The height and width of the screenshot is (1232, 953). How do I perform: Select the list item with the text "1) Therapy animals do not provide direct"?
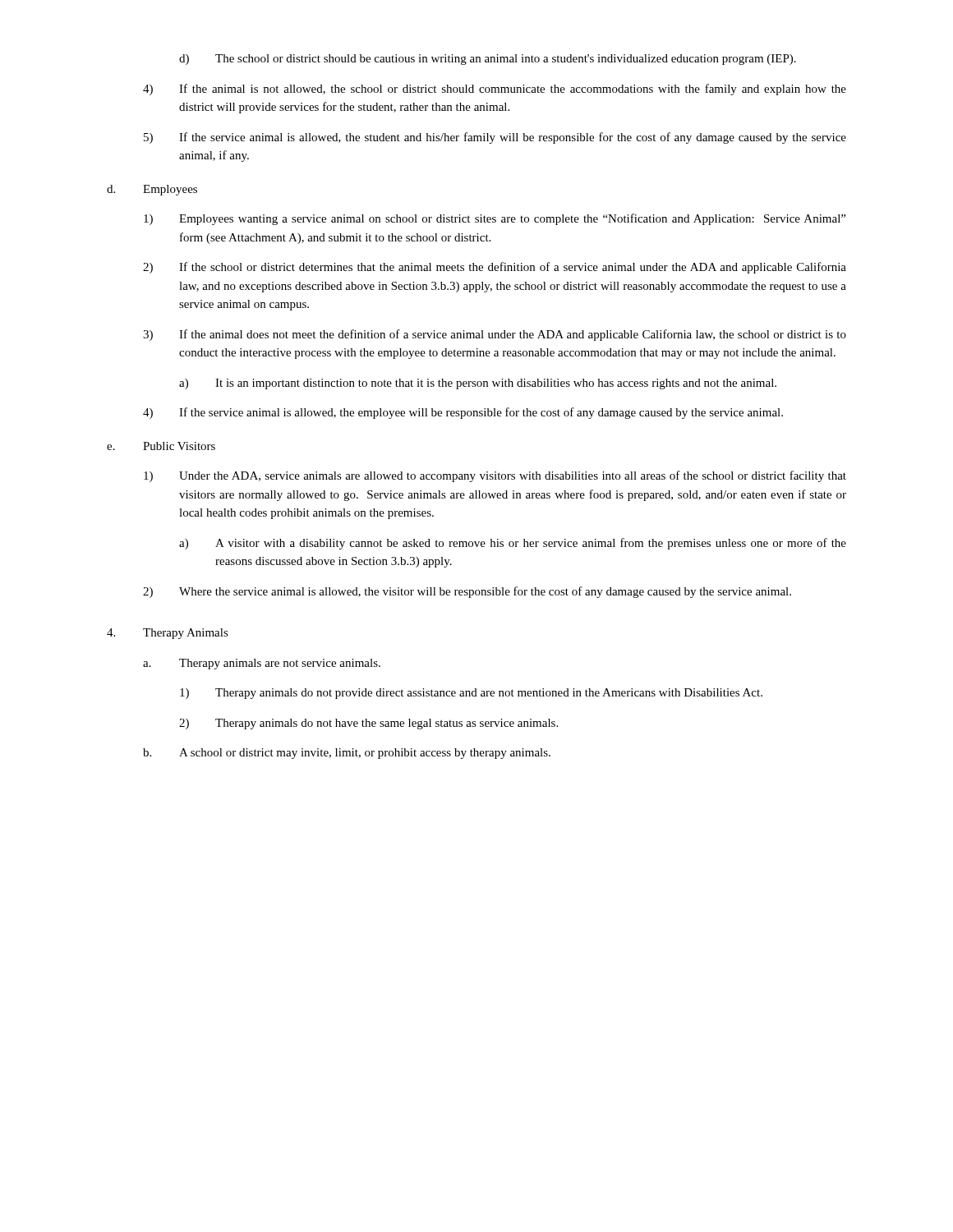513,693
